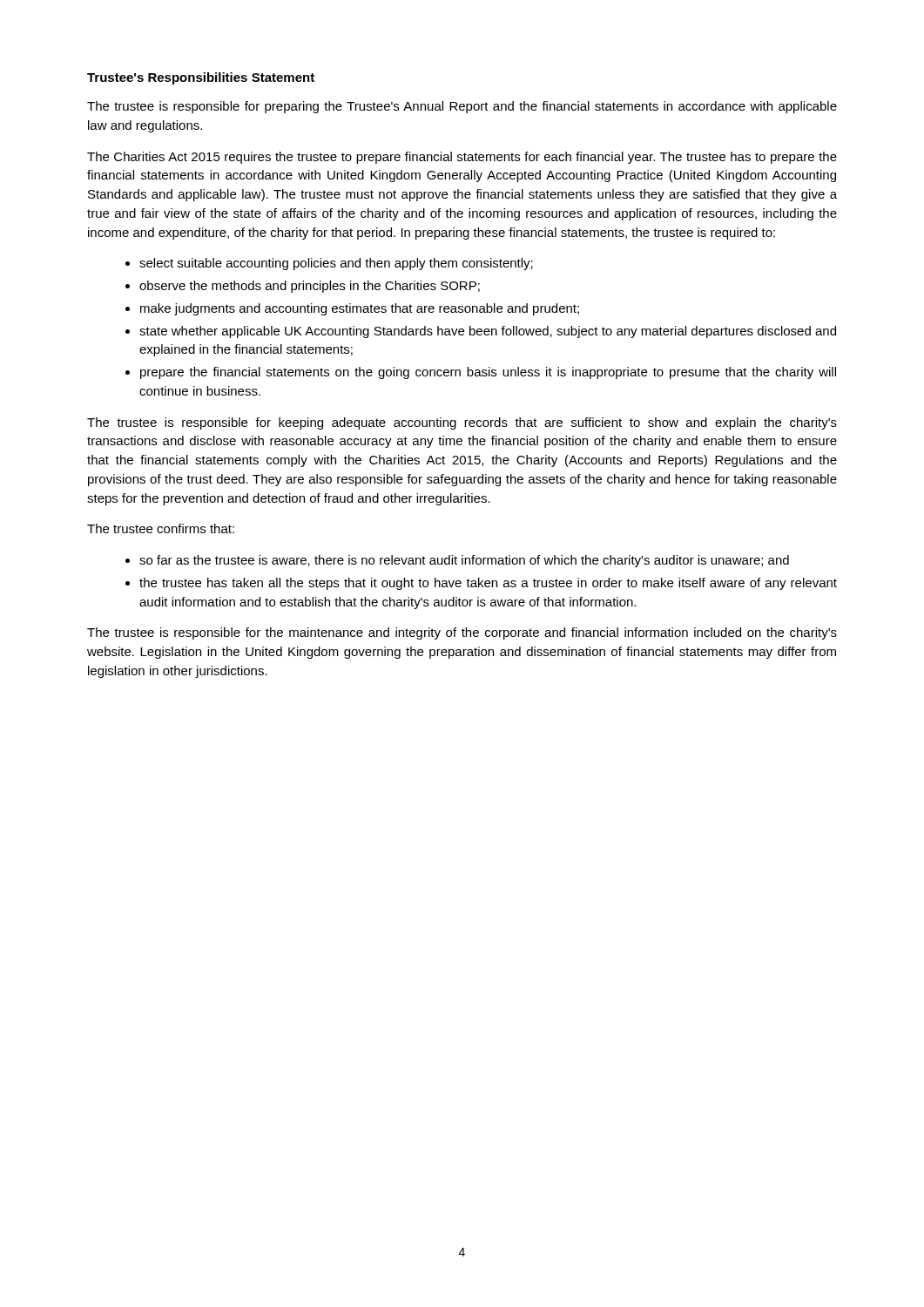Find the element starting "The trustee is responsible for preparing"
This screenshot has height=1307, width=924.
[x=462, y=115]
